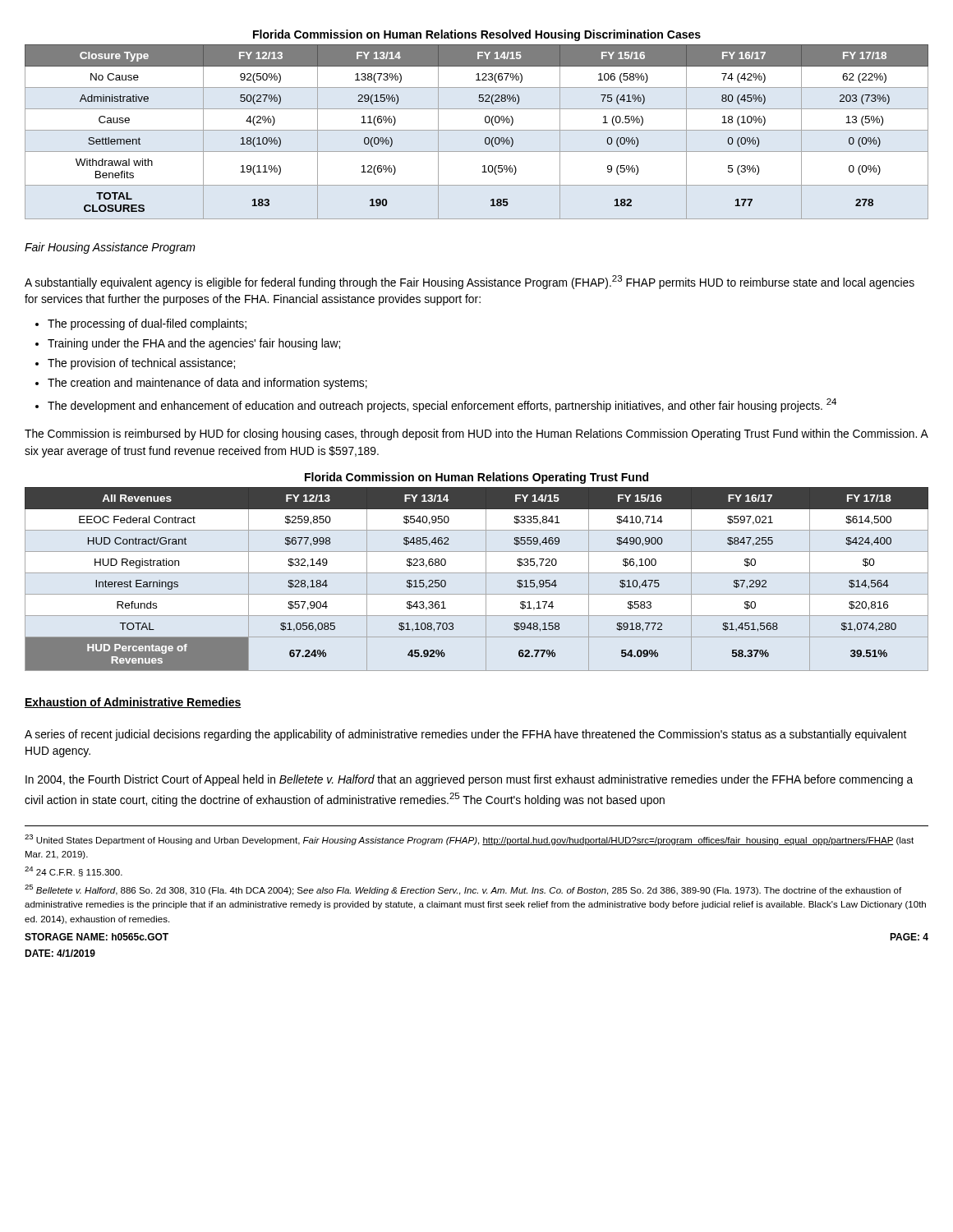Where does it say "The processing of dual-filed complaints;"?
Viewport: 953px width, 1232px height.
pos(148,324)
